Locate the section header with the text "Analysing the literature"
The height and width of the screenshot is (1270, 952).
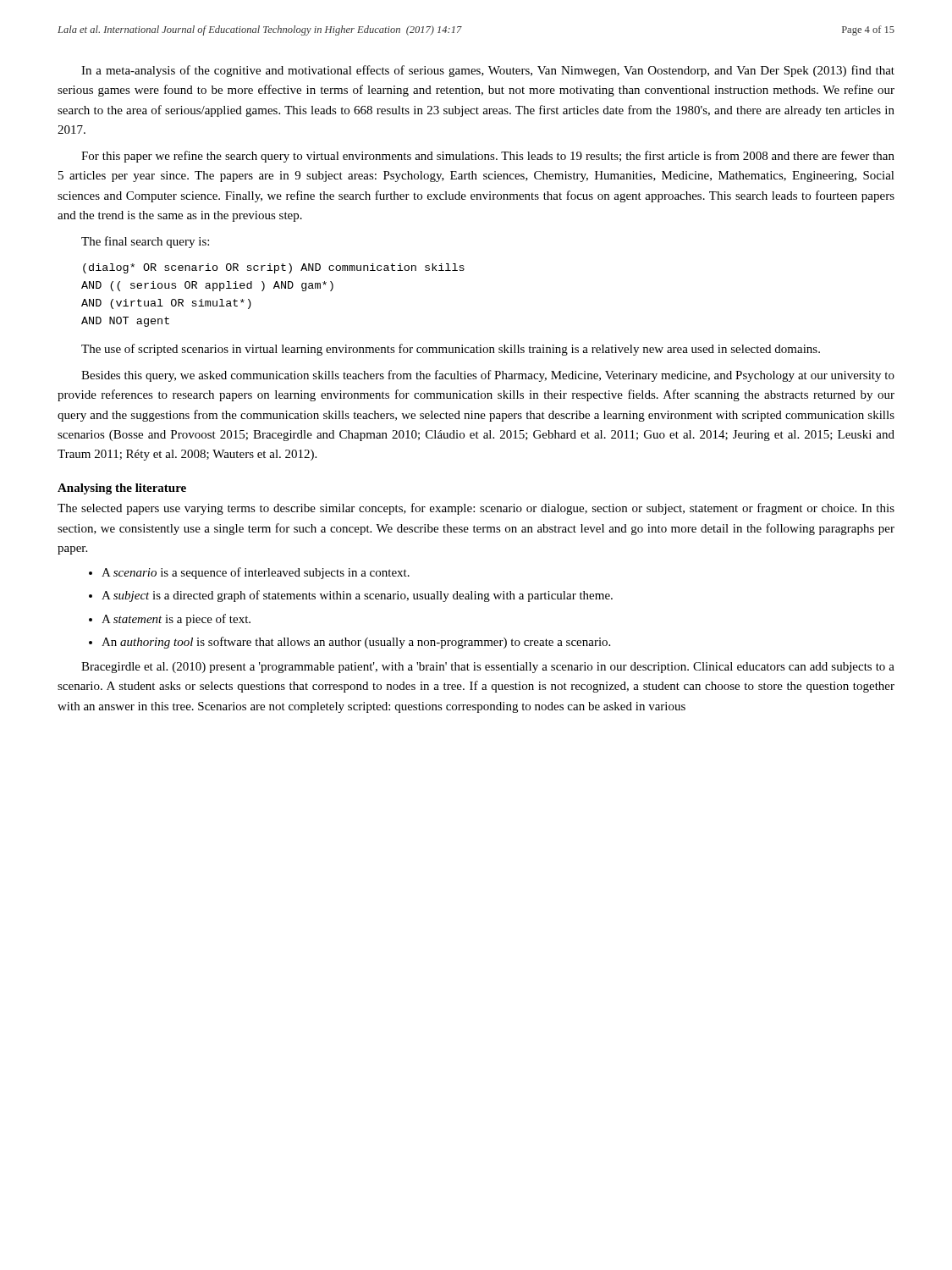coord(122,488)
